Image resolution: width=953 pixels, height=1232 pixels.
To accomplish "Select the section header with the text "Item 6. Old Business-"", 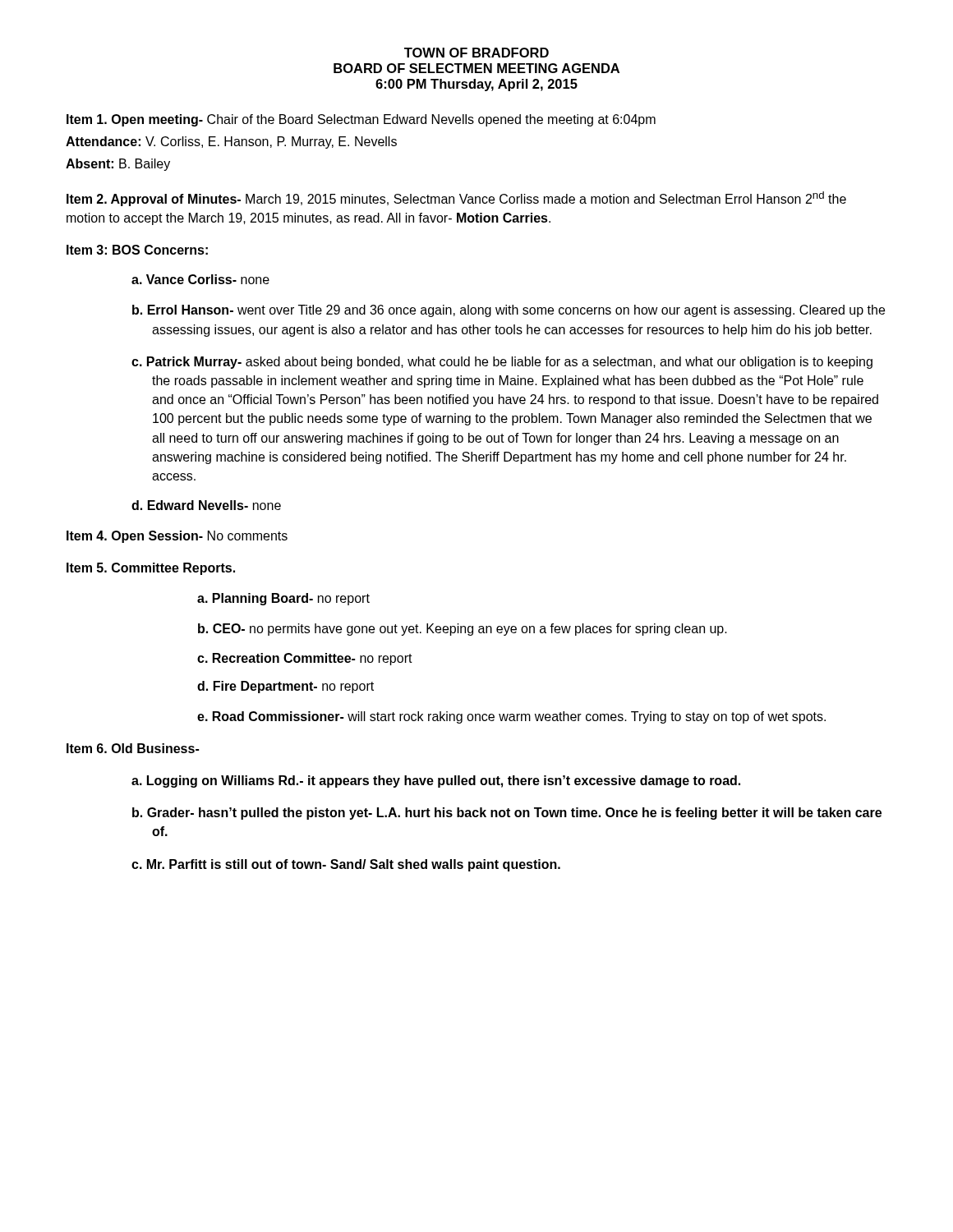I will pyautogui.click(x=133, y=748).
